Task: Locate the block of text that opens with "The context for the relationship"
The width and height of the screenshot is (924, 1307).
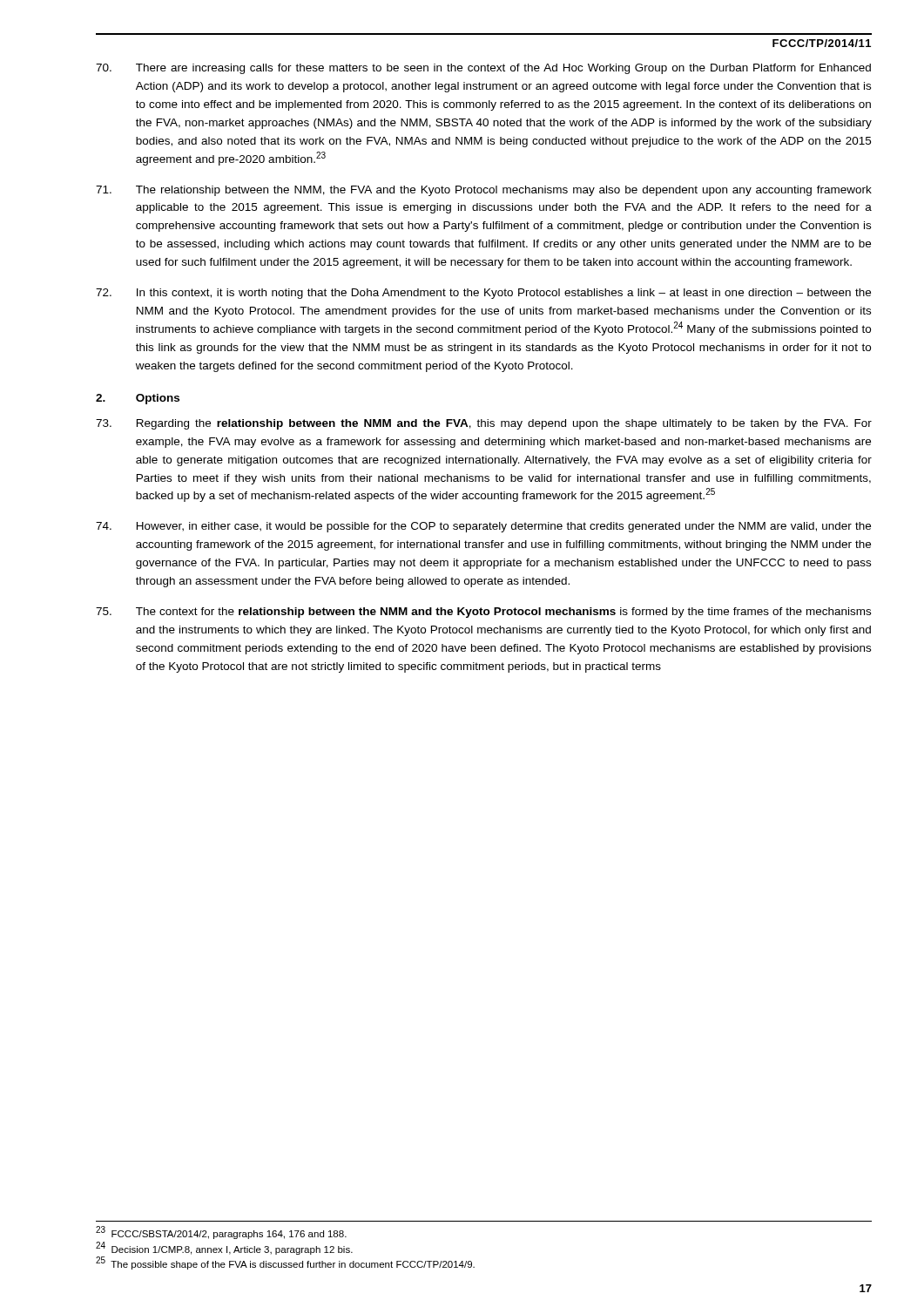Action: tap(484, 640)
